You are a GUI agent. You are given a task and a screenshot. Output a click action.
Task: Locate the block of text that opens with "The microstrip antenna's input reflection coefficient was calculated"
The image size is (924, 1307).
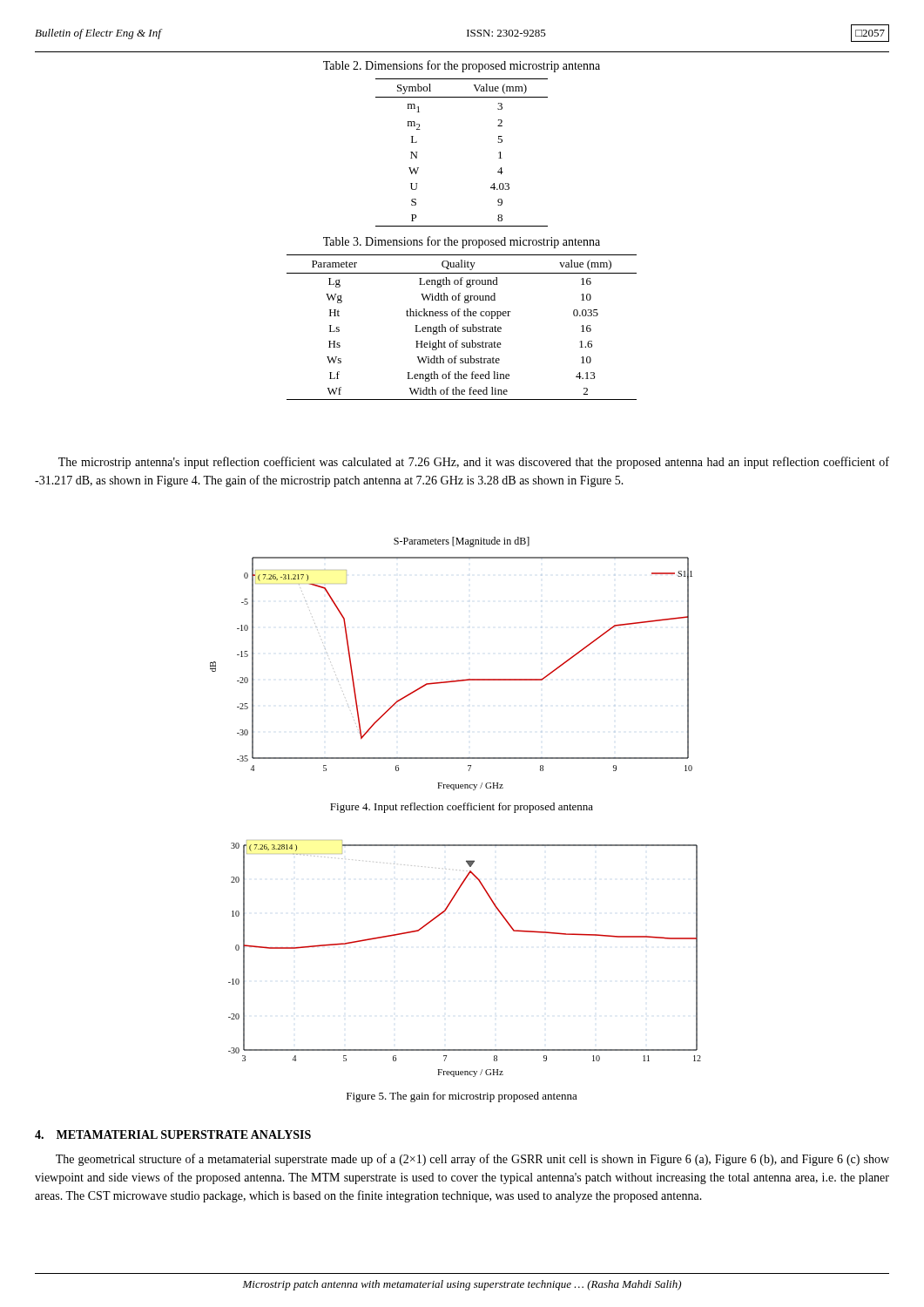(x=462, y=471)
